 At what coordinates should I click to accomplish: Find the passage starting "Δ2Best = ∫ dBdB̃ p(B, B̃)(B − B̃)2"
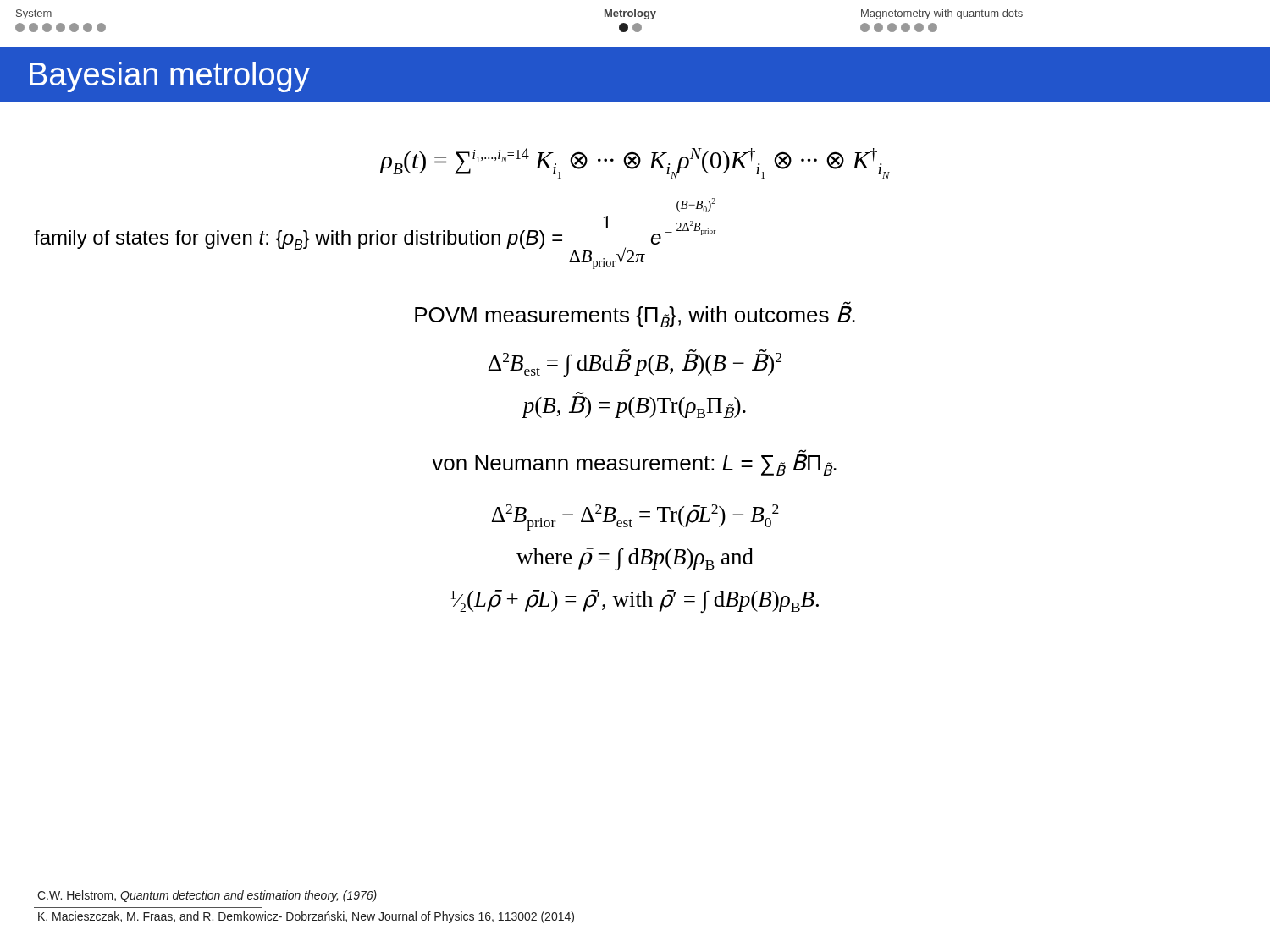point(635,385)
